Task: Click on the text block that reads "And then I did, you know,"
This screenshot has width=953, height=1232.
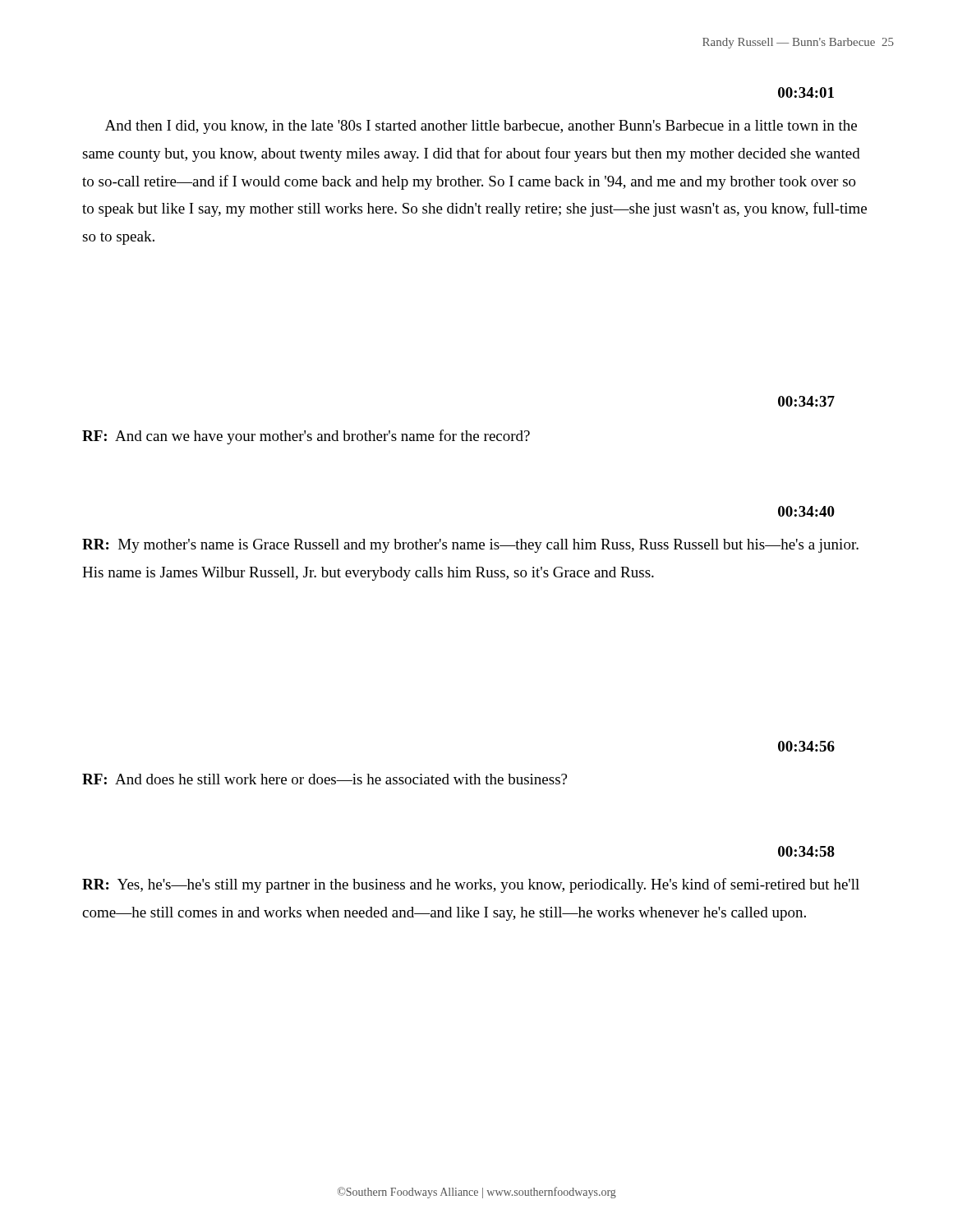Action: [x=475, y=181]
